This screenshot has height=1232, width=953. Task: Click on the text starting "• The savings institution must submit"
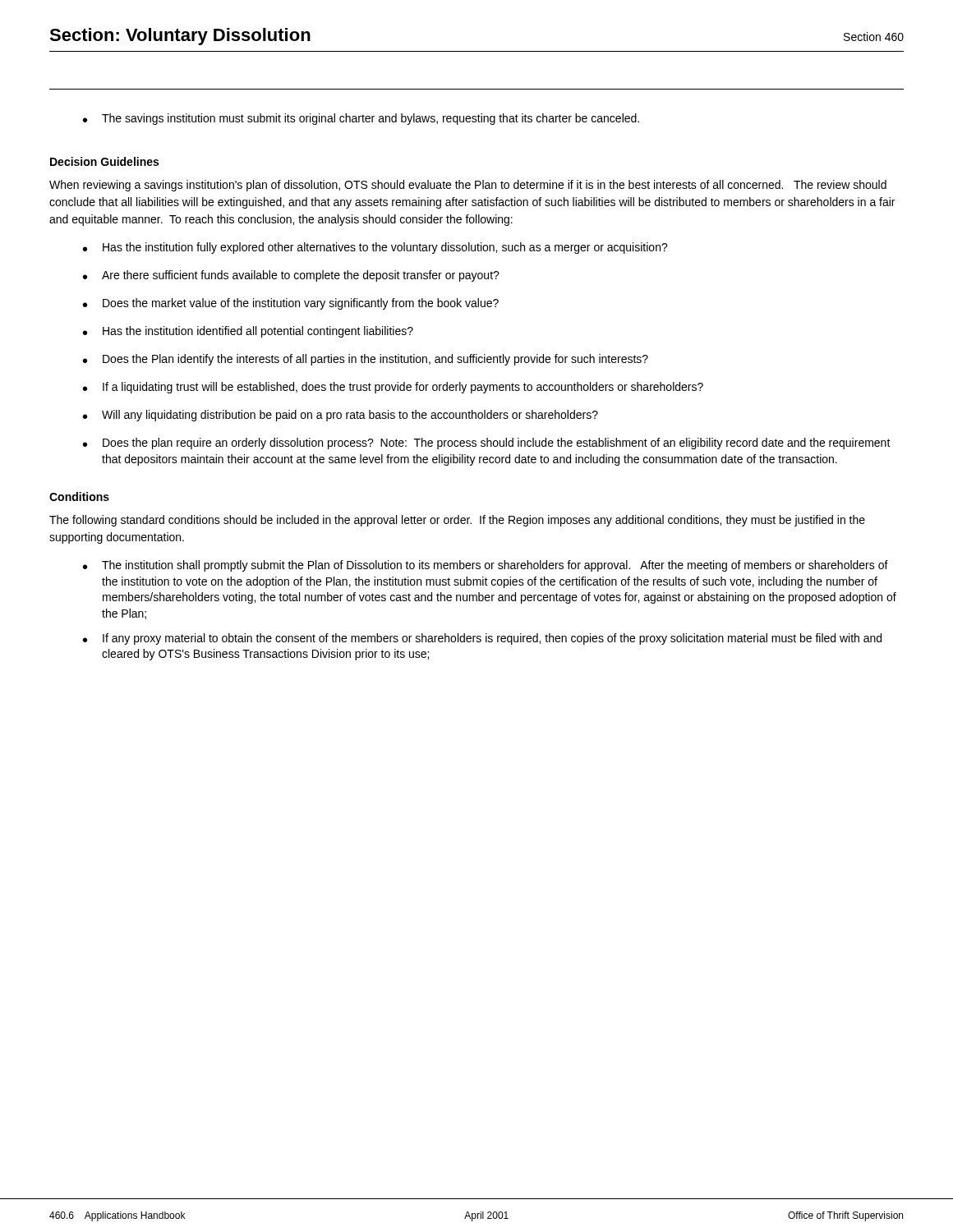pyautogui.click(x=361, y=121)
